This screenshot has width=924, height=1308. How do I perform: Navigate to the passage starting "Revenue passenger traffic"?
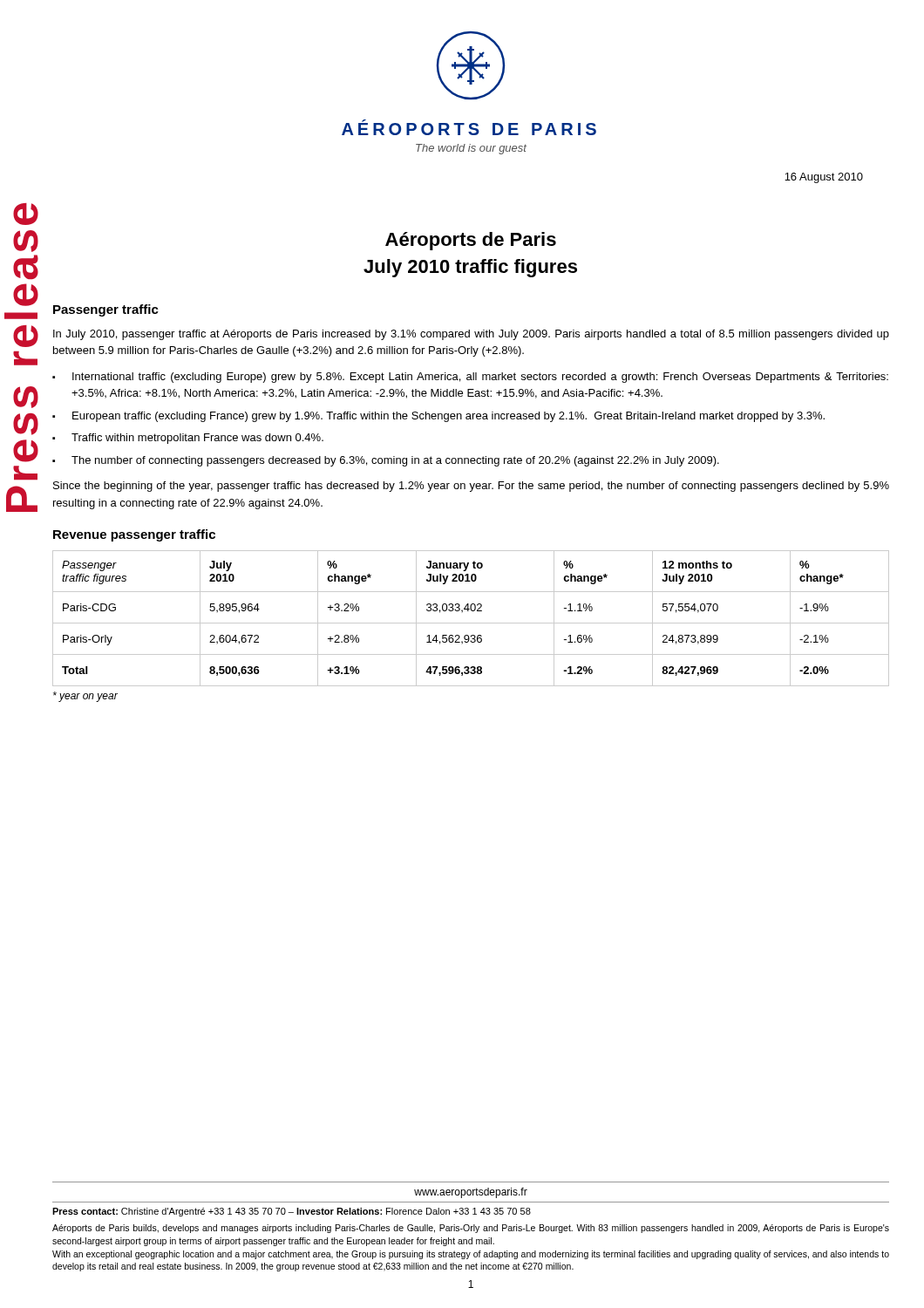tap(134, 534)
